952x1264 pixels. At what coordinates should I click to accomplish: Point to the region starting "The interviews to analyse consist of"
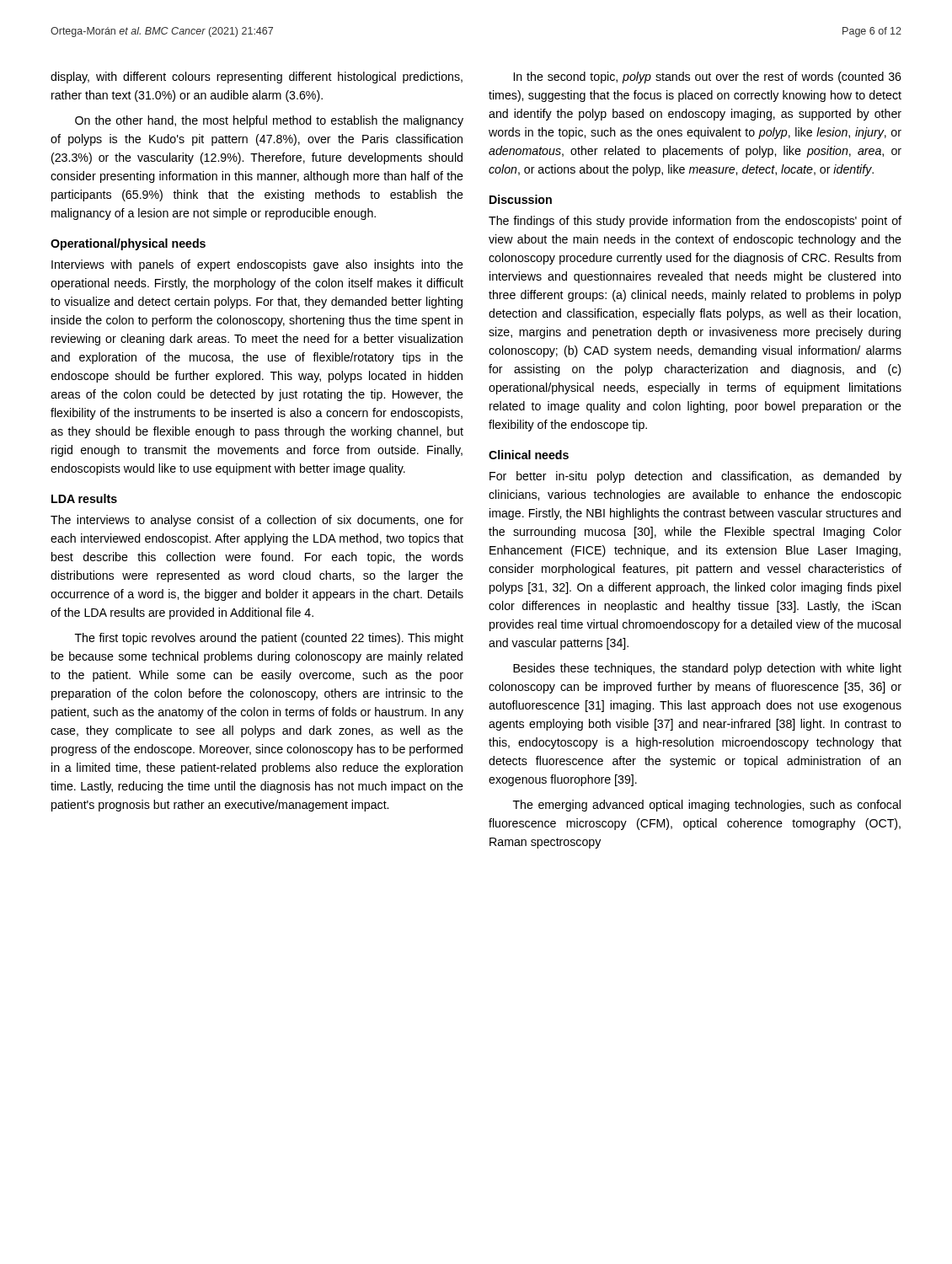(x=257, y=662)
